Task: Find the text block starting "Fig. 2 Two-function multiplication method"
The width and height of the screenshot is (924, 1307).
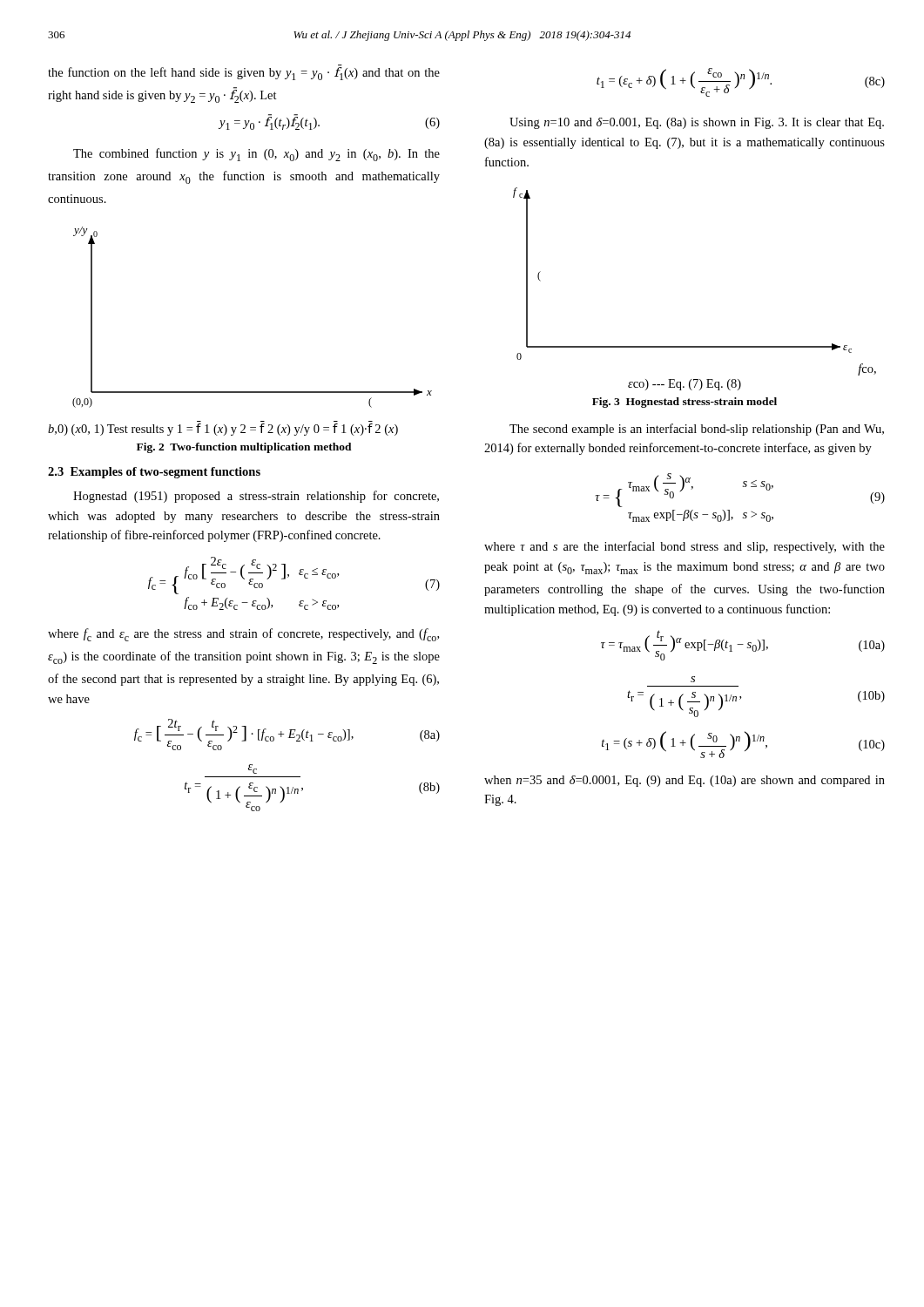Action: click(244, 446)
